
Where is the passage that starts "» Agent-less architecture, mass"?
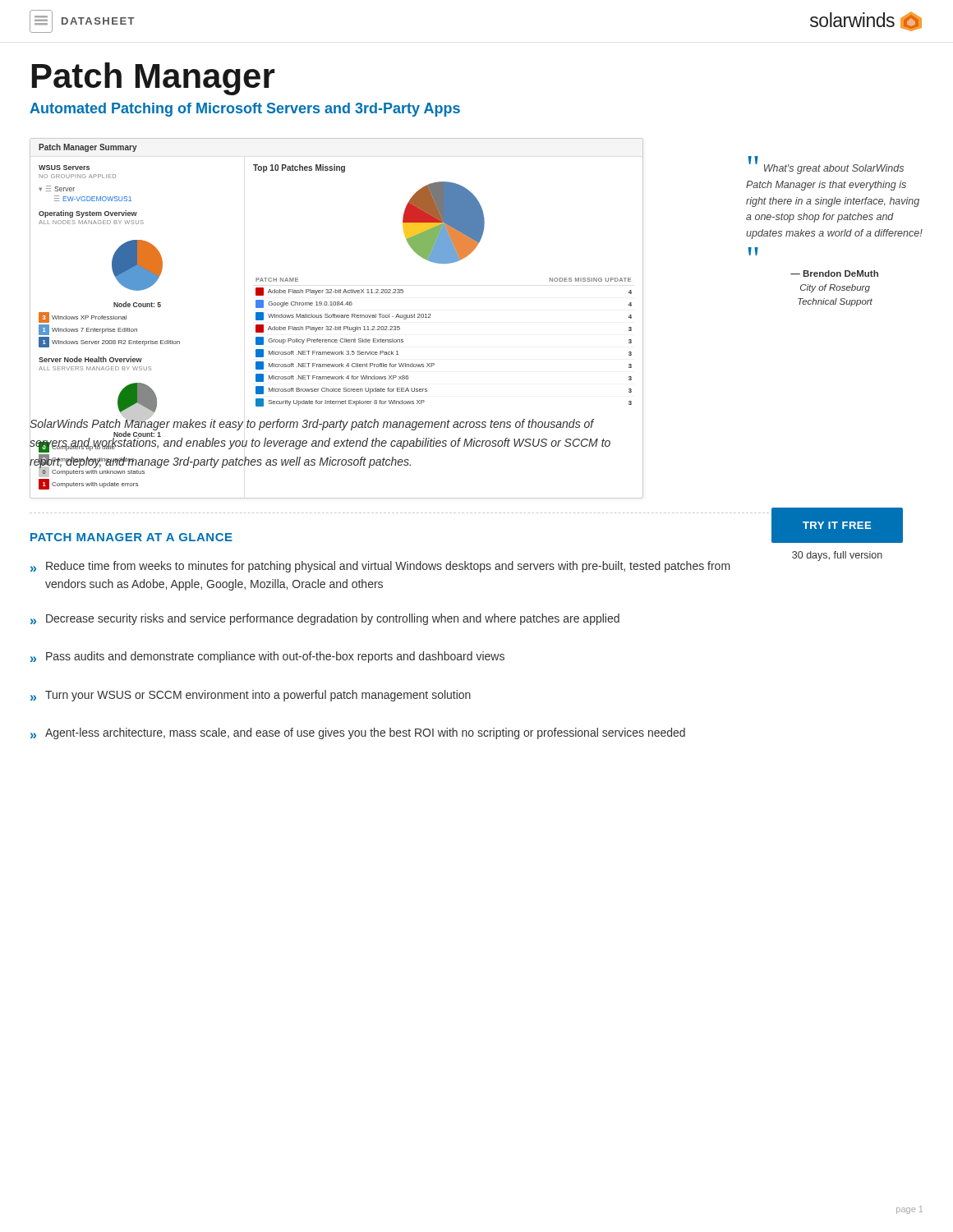(x=358, y=734)
